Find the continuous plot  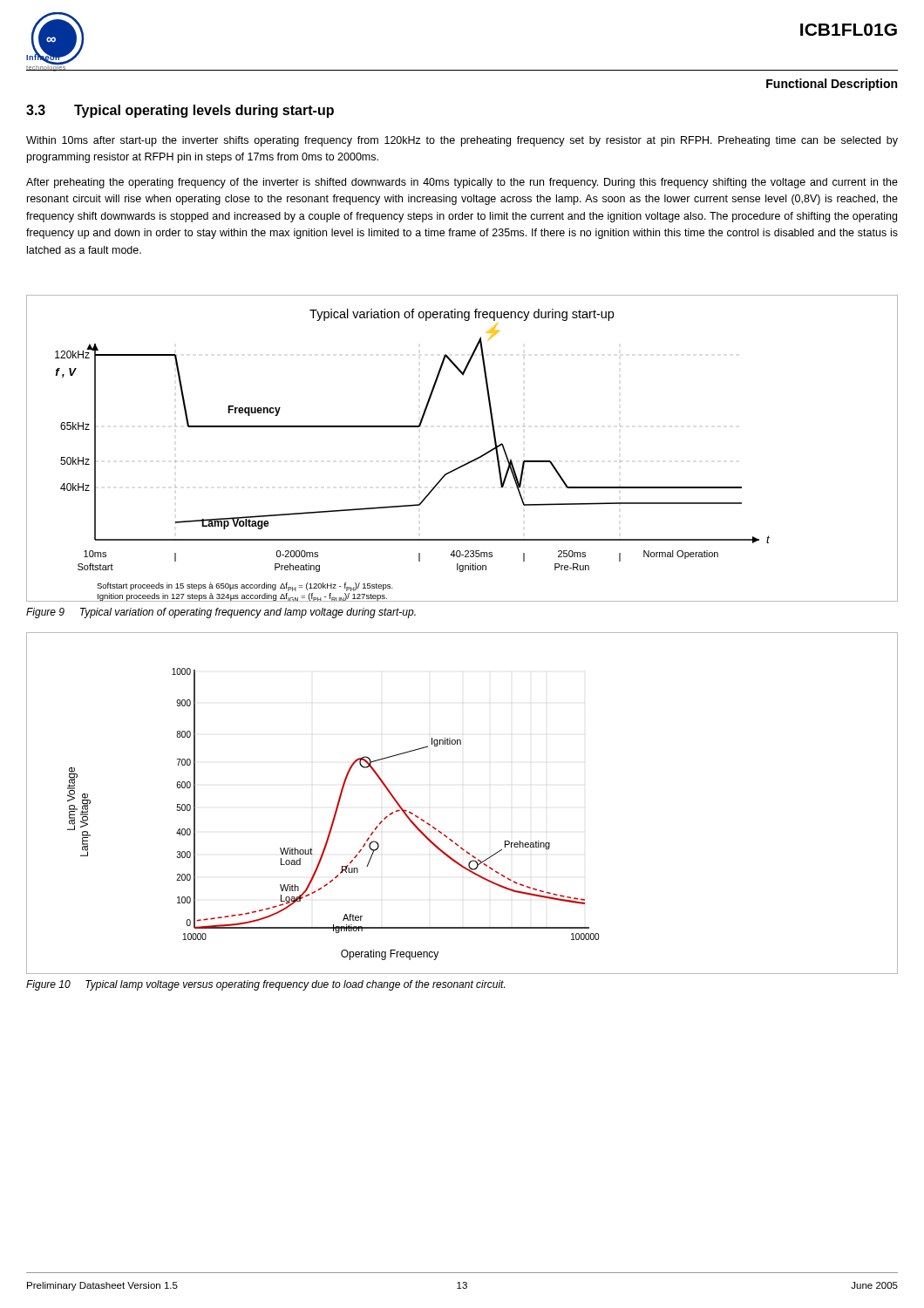point(462,803)
